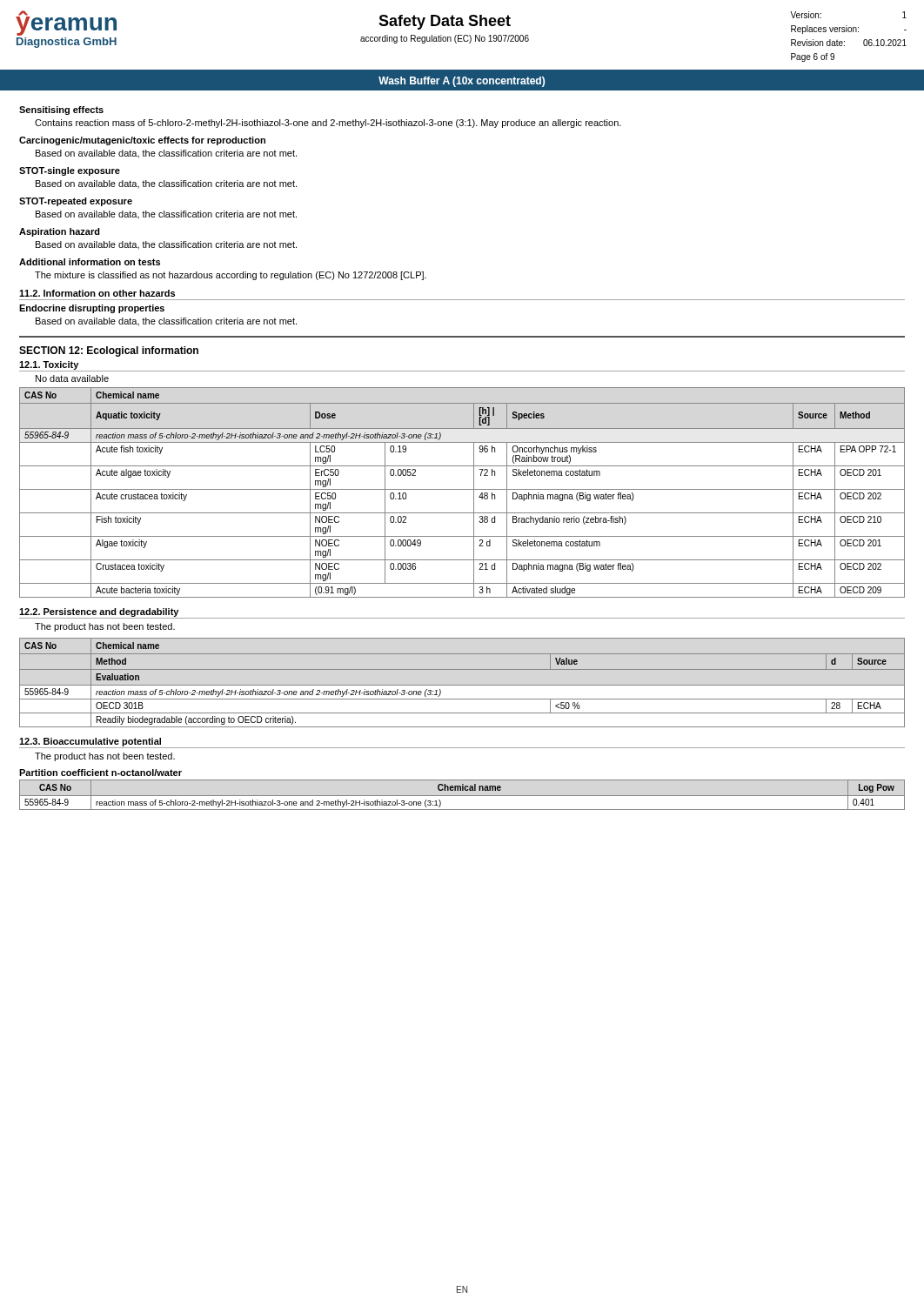Where is the section header that starts "12.2. Persistence and"?
The height and width of the screenshot is (1305, 924).
(x=99, y=611)
